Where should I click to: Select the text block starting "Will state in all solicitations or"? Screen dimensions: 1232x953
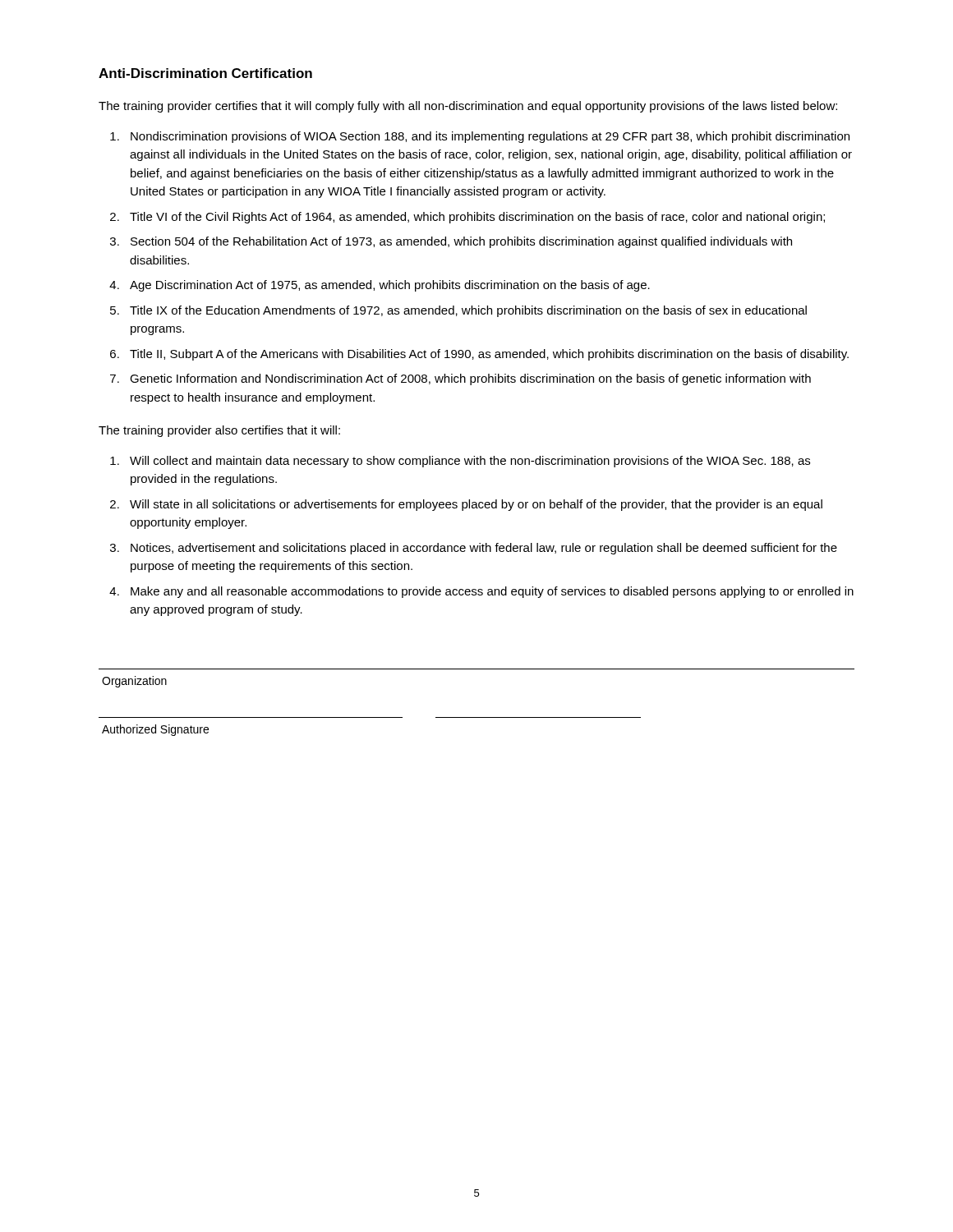[476, 513]
